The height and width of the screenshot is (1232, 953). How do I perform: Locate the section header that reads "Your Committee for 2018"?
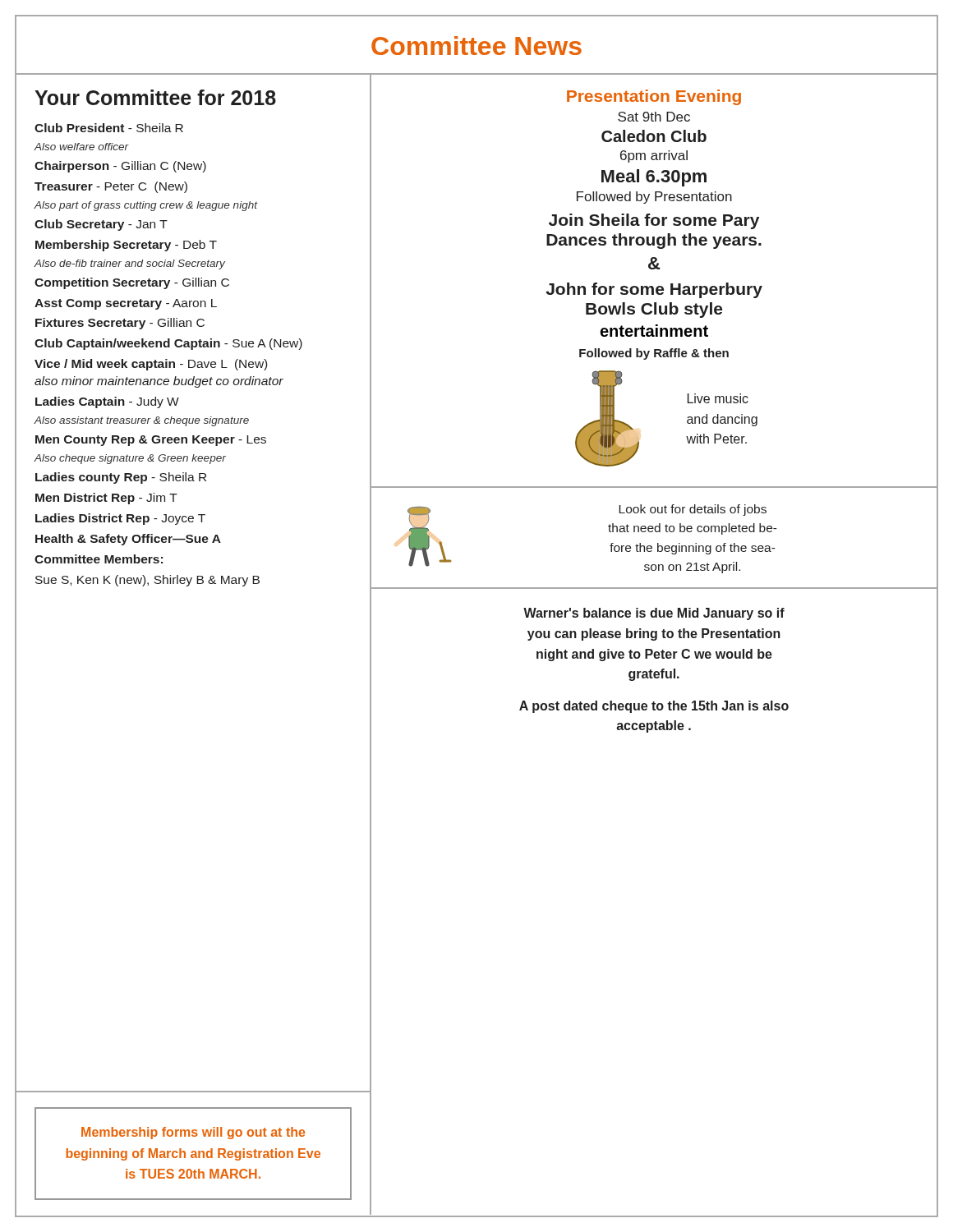(x=193, y=98)
